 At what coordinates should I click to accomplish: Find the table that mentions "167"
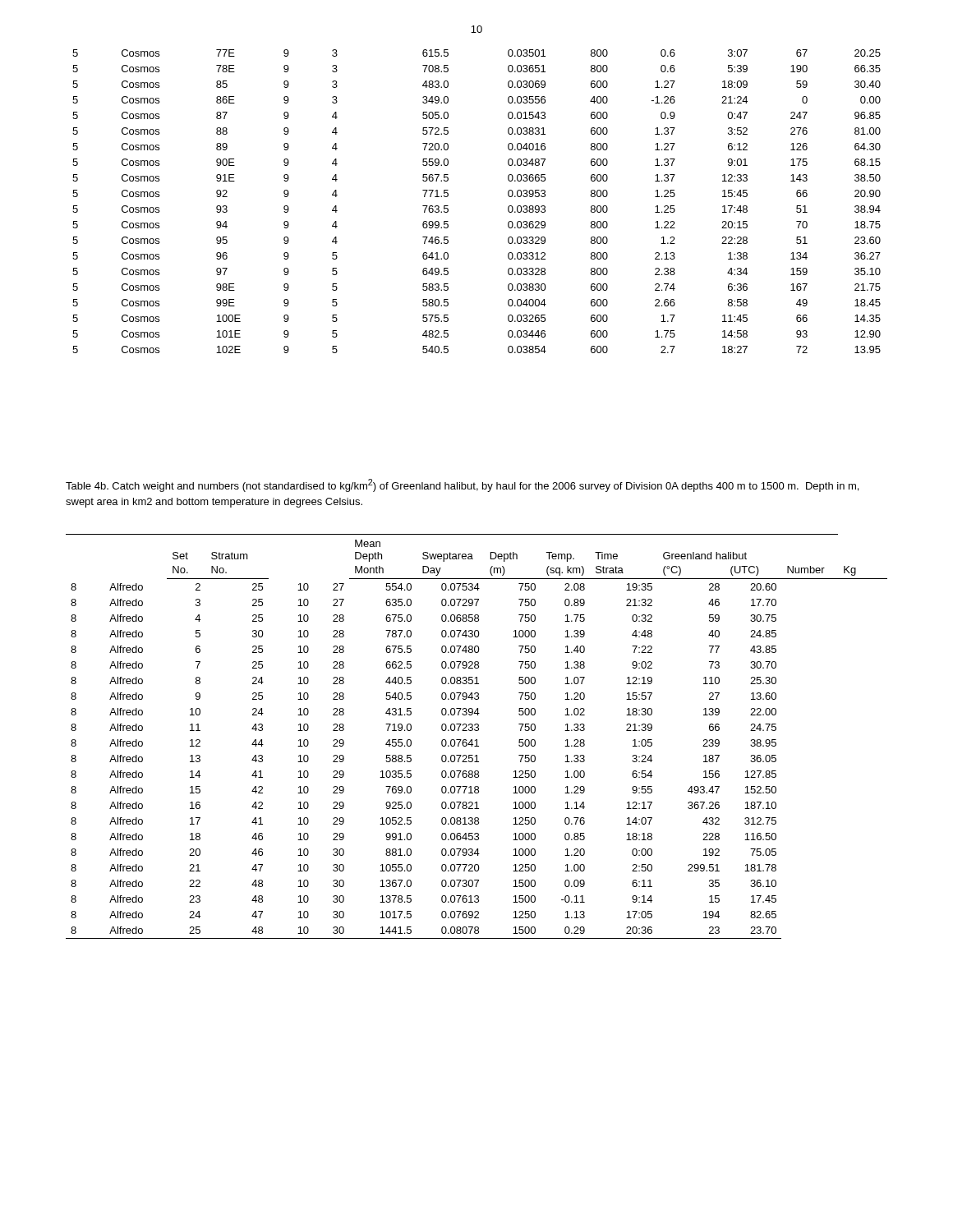pyautogui.click(x=476, y=201)
